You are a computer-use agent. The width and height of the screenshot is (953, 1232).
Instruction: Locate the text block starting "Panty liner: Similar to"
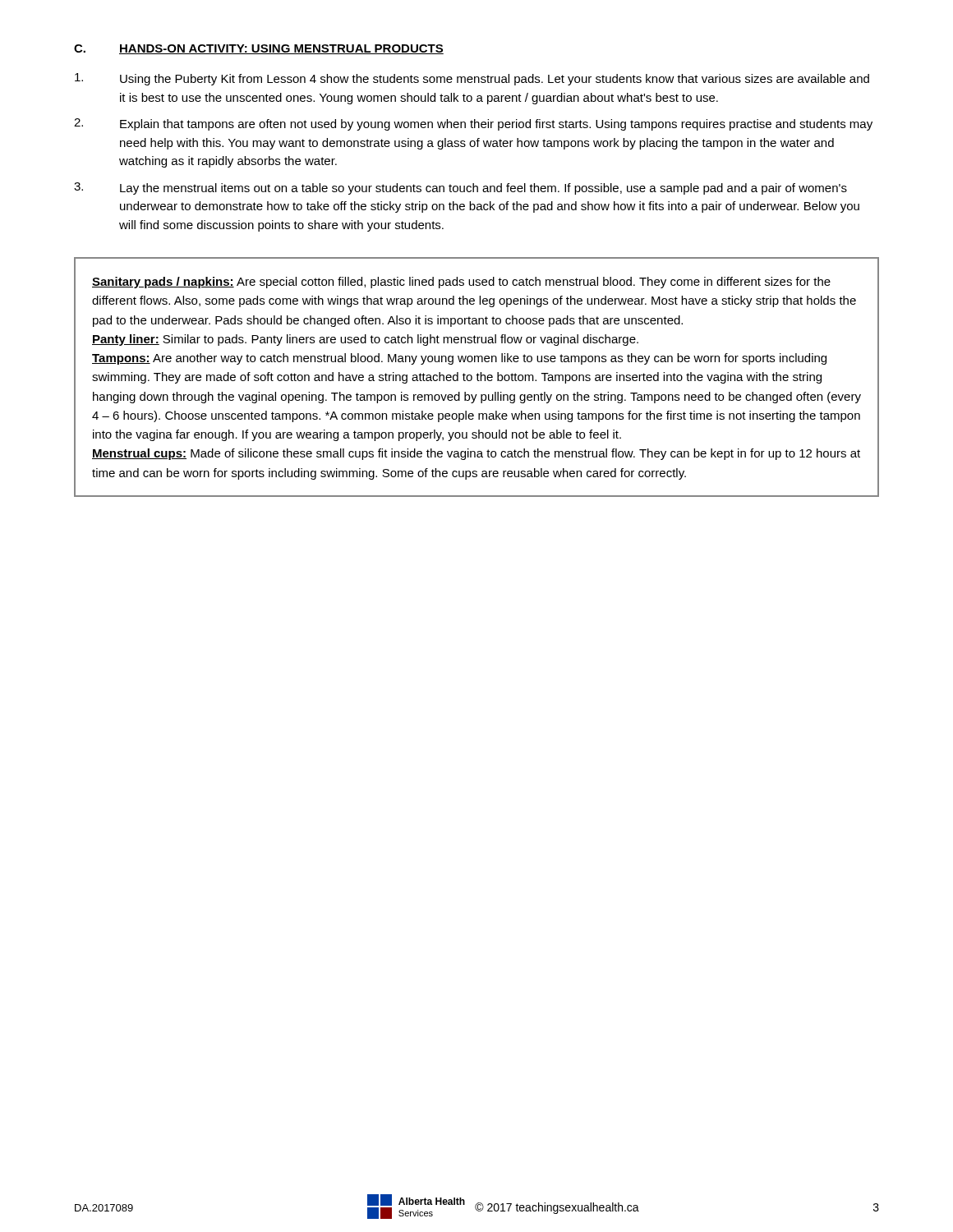point(476,339)
